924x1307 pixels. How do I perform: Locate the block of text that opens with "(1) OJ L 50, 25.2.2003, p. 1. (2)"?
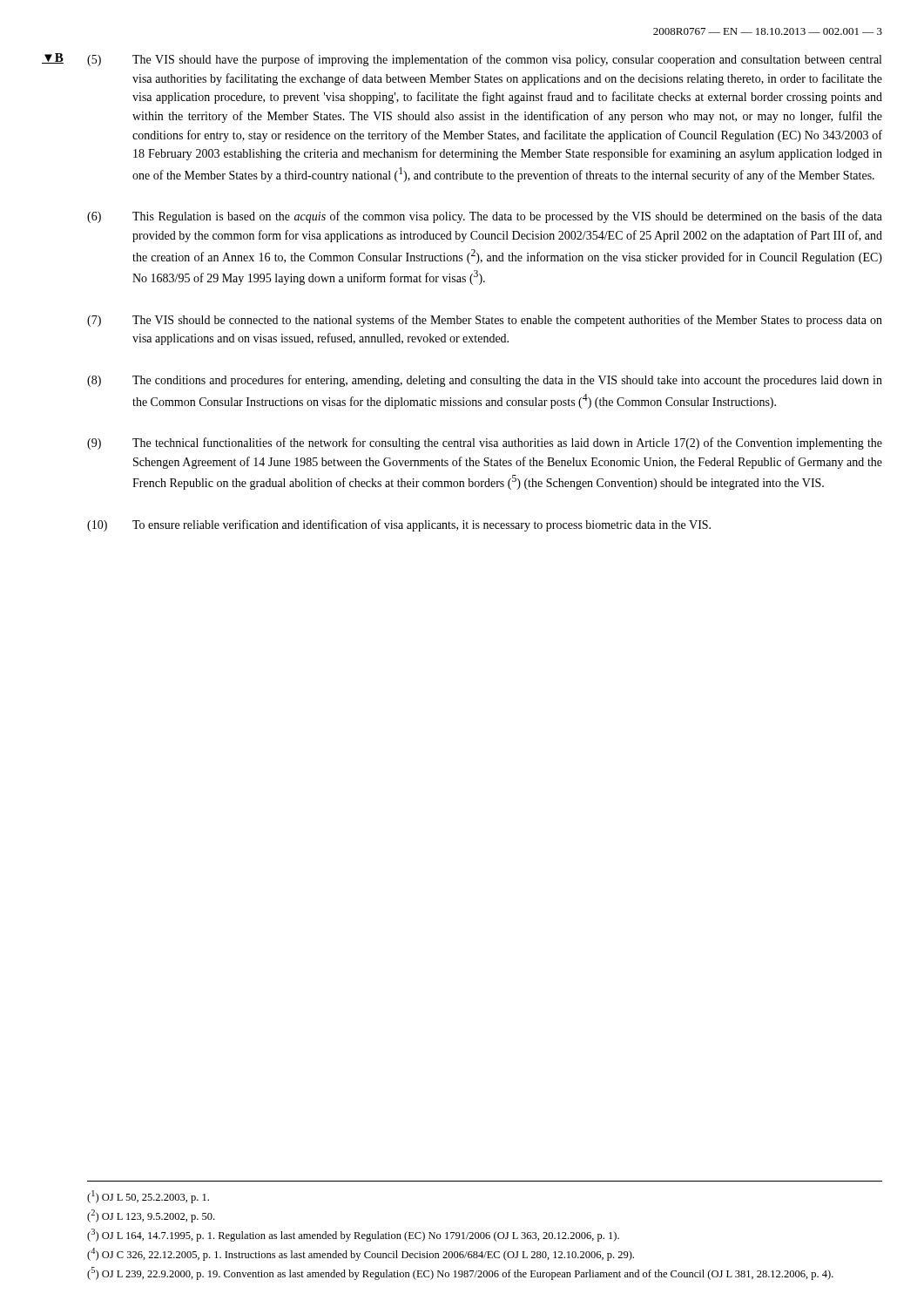click(485, 1235)
